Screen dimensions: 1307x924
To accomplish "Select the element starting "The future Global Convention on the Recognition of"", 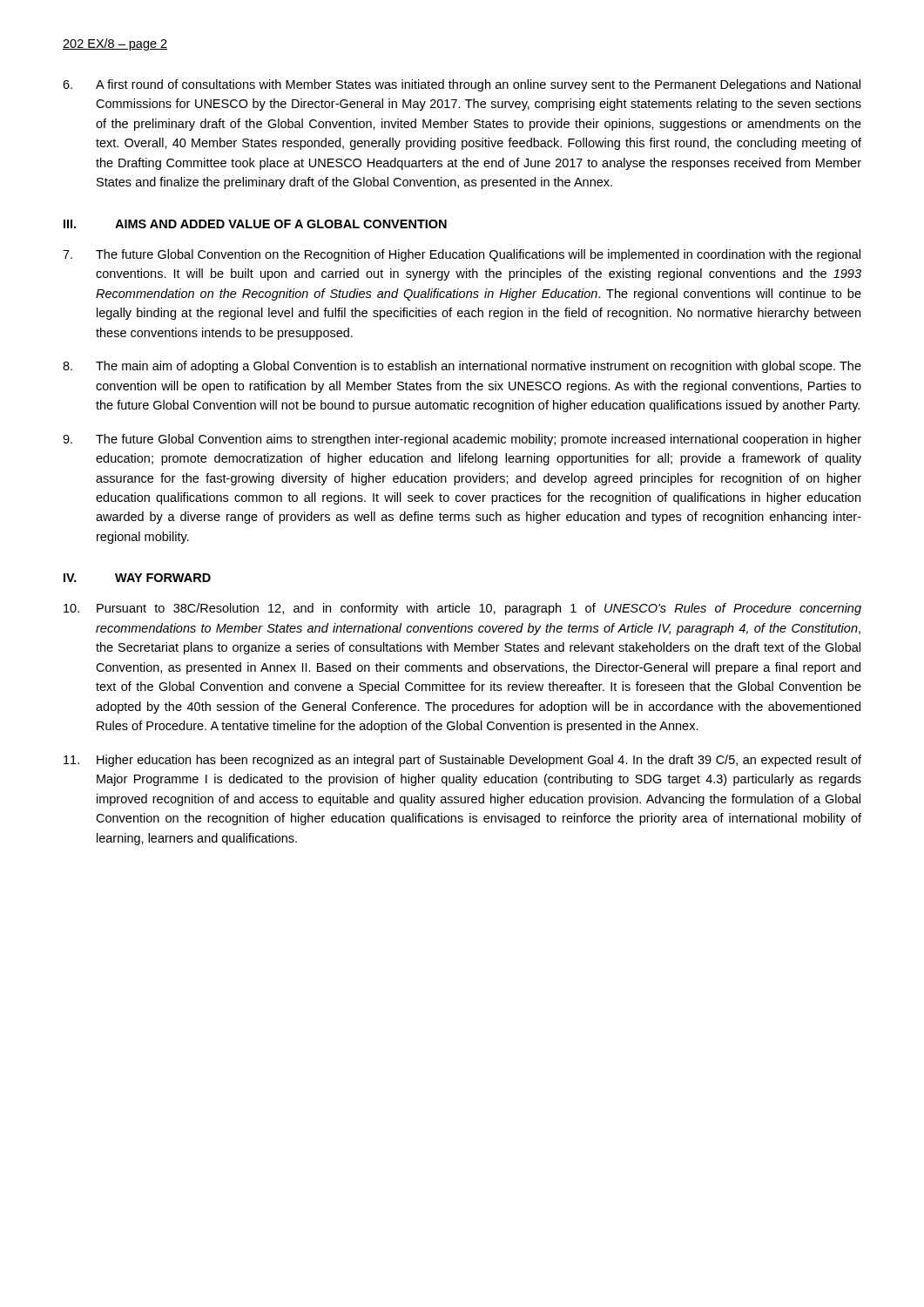I will pyautogui.click(x=462, y=294).
